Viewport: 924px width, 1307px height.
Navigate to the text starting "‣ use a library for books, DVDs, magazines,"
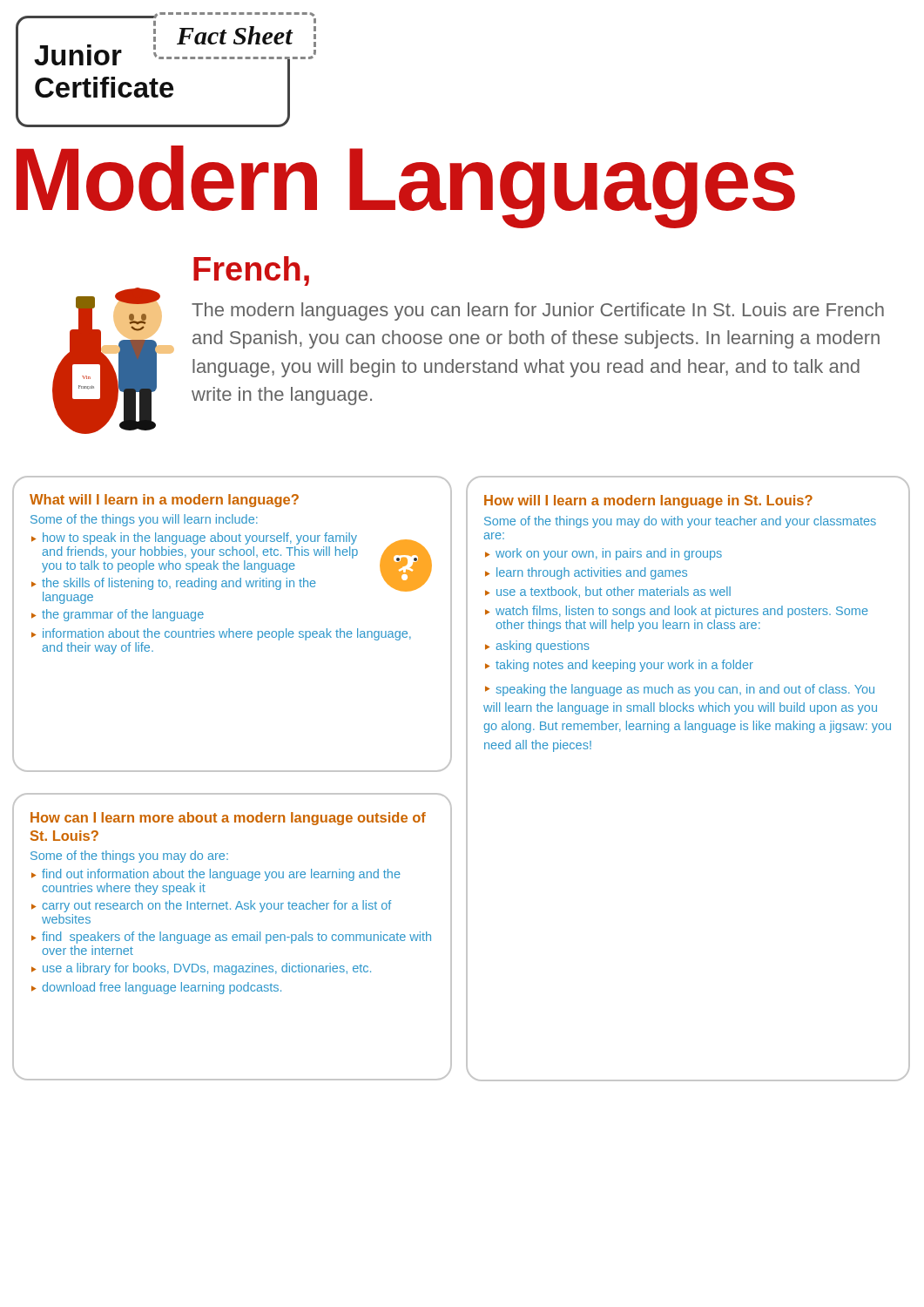tap(201, 969)
